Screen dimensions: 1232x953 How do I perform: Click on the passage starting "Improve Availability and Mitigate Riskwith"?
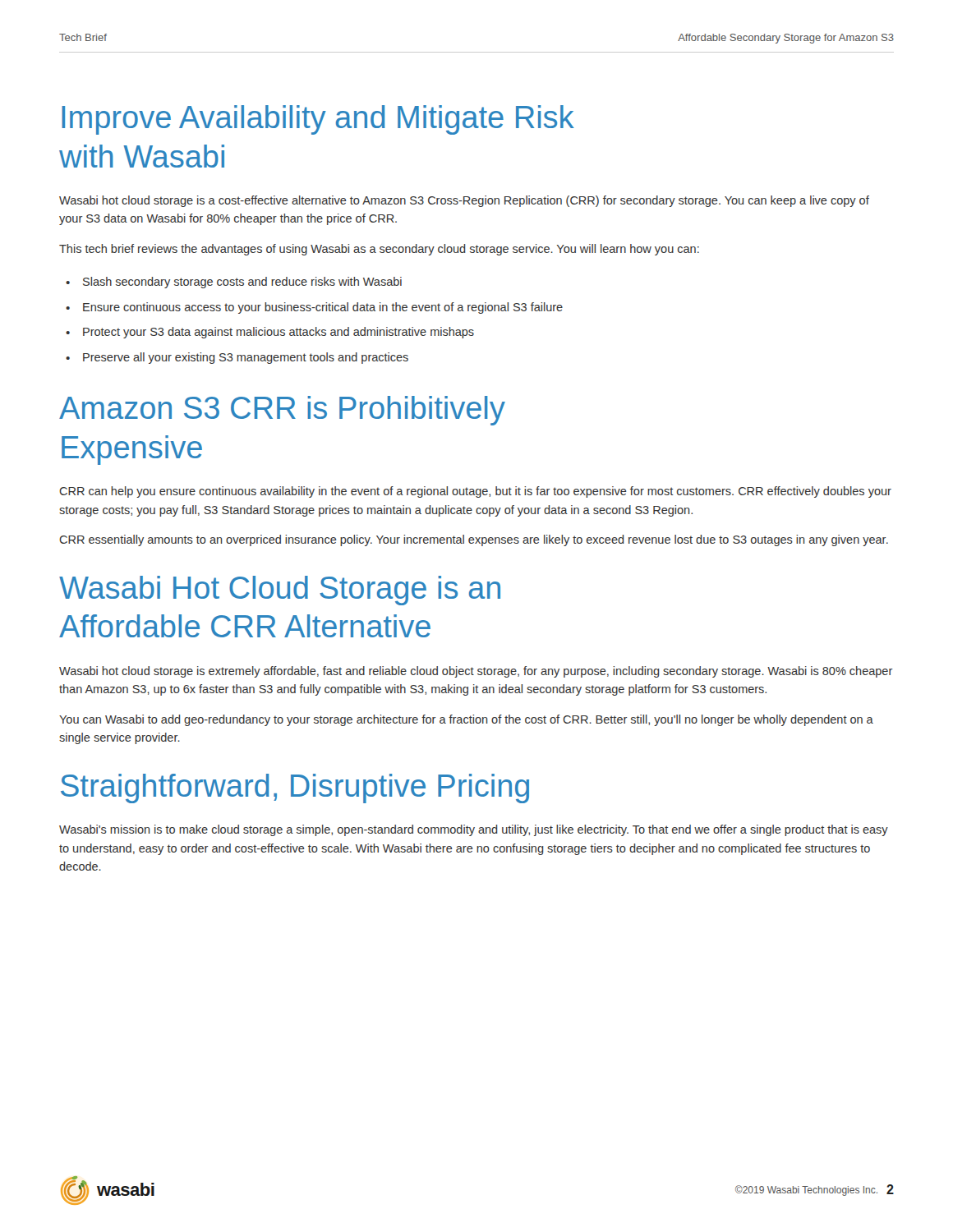pyautogui.click(x=476, y=138)
